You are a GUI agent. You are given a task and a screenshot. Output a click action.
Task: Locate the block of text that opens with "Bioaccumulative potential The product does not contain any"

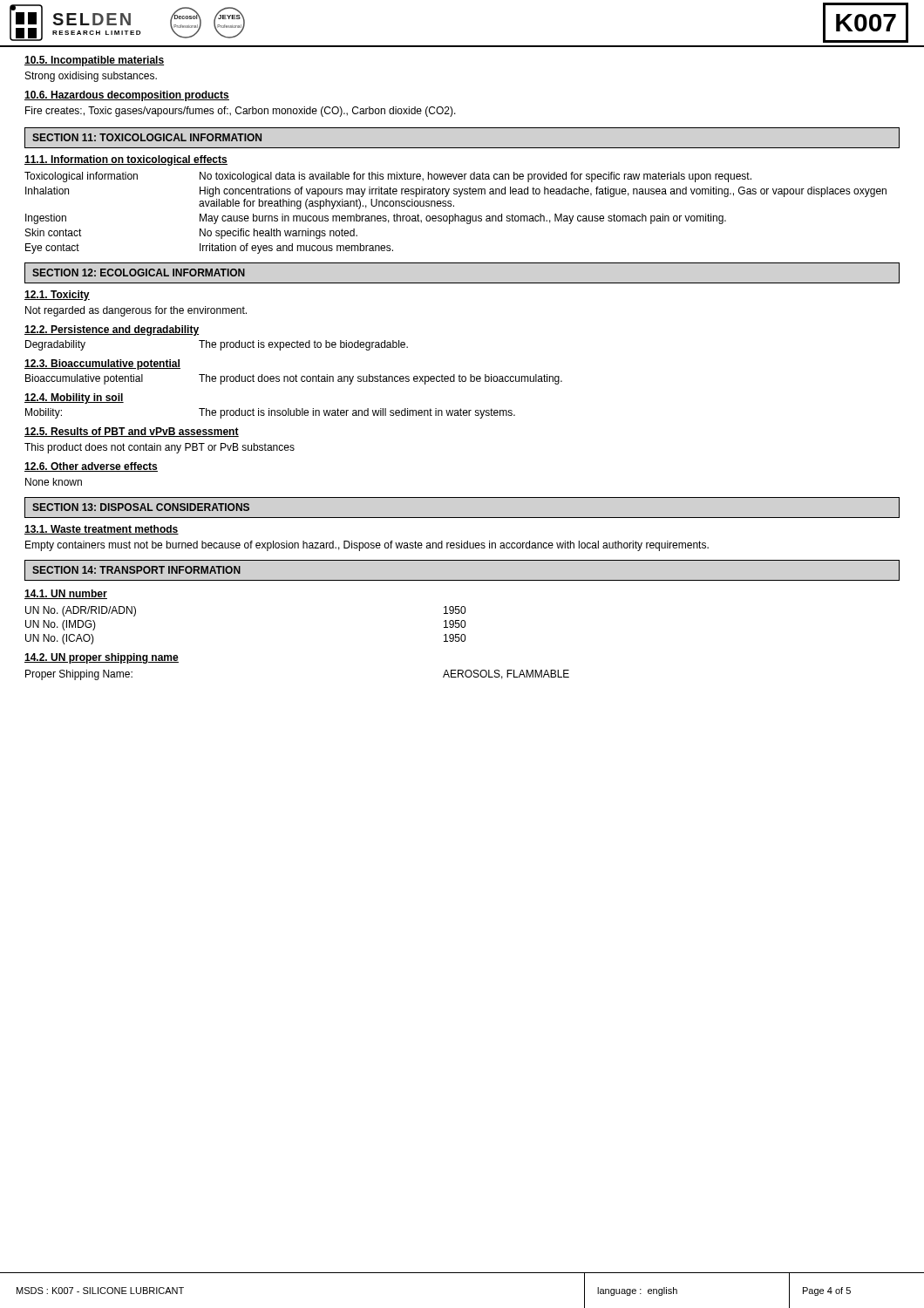point(462,378)
